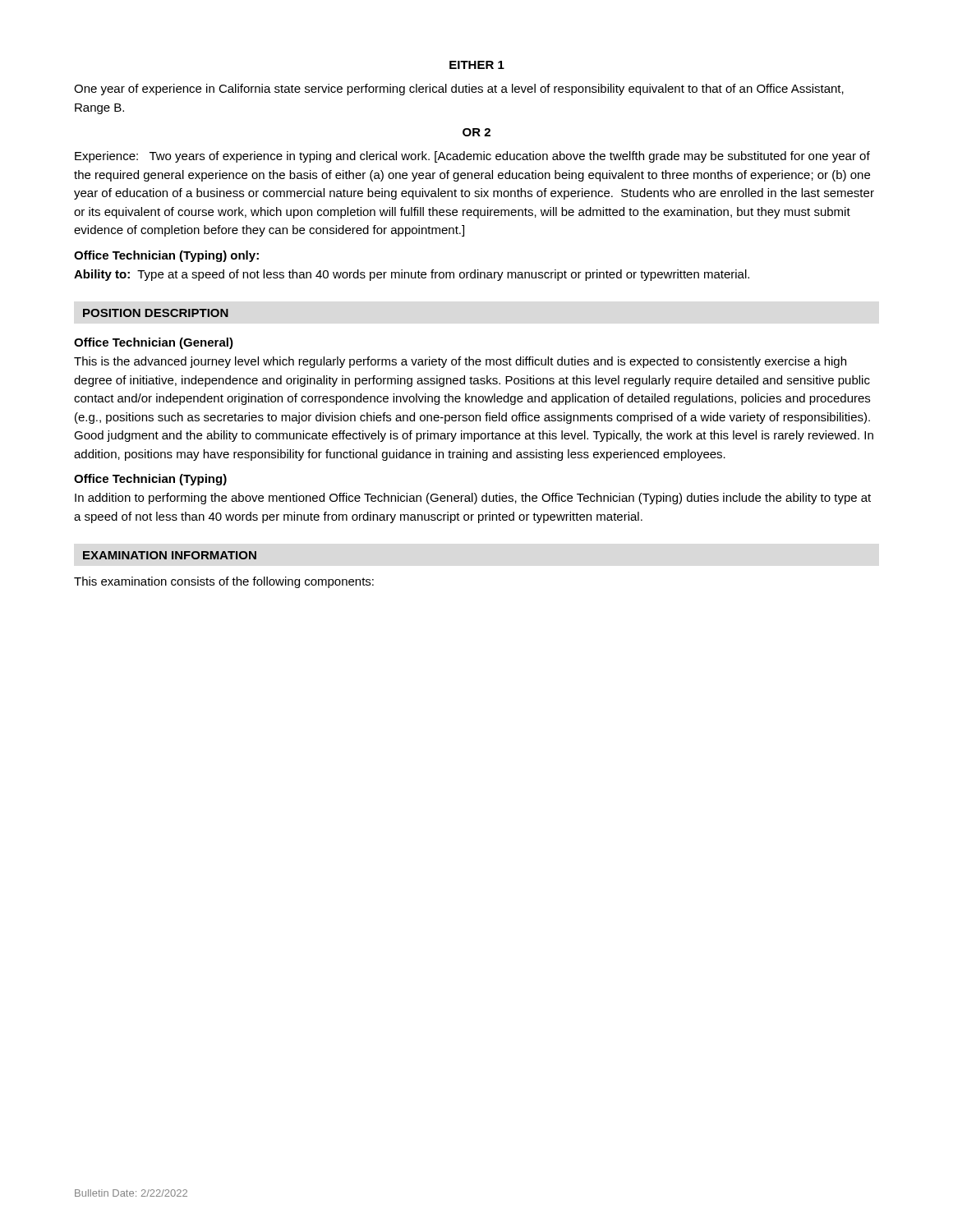Click on the text block starting "Ability to: Type at a speed of not"

(x=476, y=274)
